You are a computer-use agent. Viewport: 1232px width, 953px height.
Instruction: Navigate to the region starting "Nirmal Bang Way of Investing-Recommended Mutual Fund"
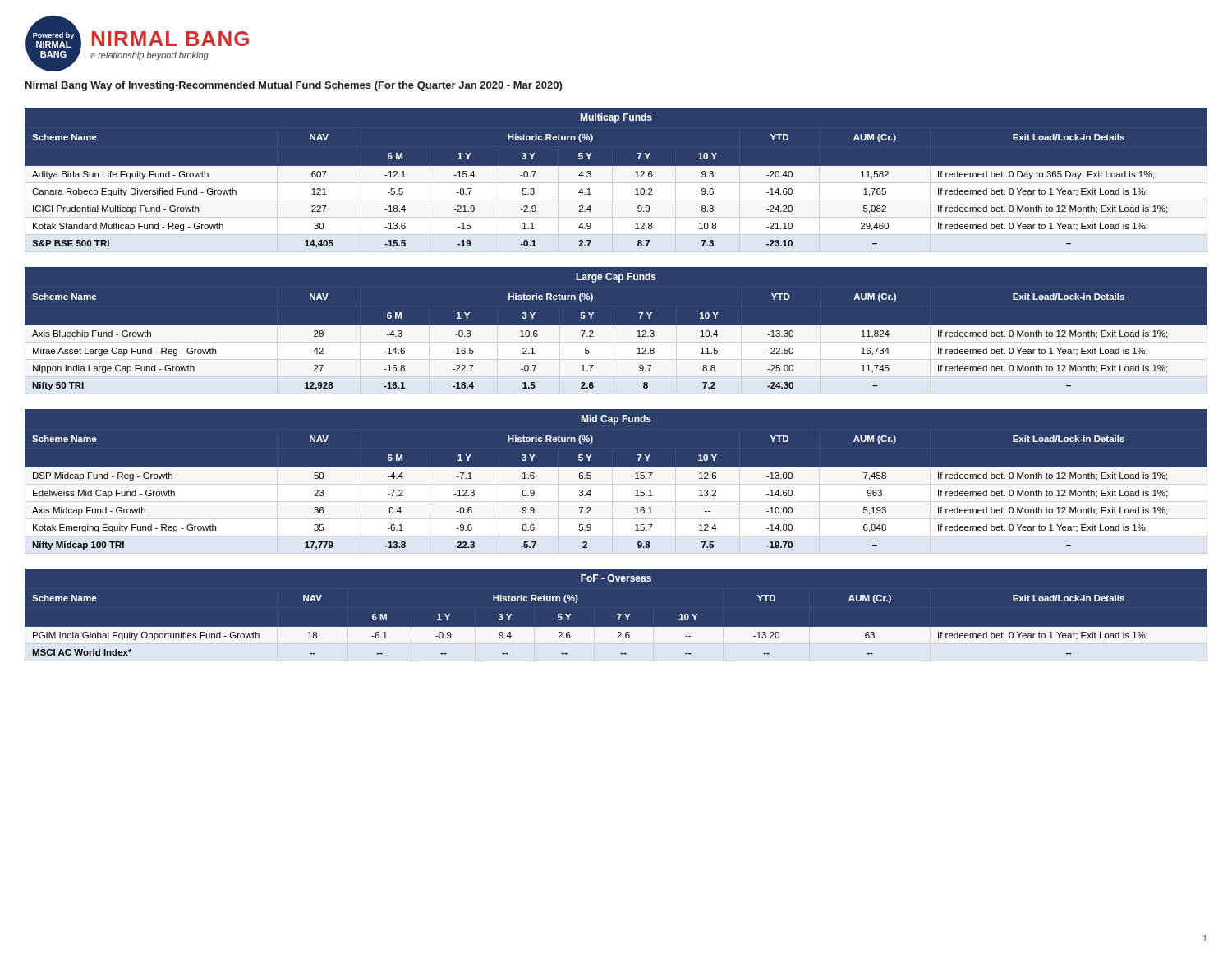tap(294, 85)
